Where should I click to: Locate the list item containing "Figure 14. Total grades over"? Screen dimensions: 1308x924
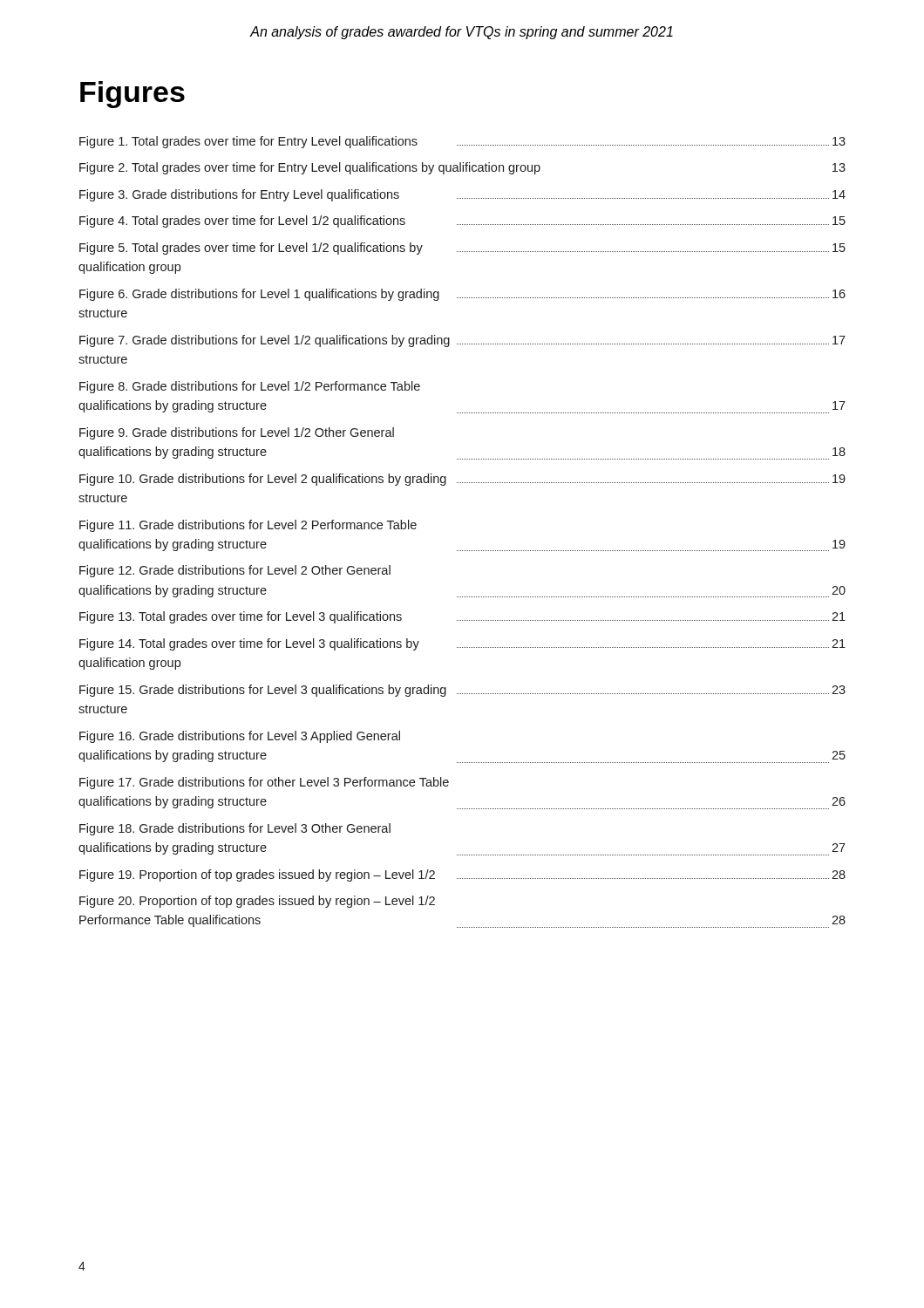(462, 654)
